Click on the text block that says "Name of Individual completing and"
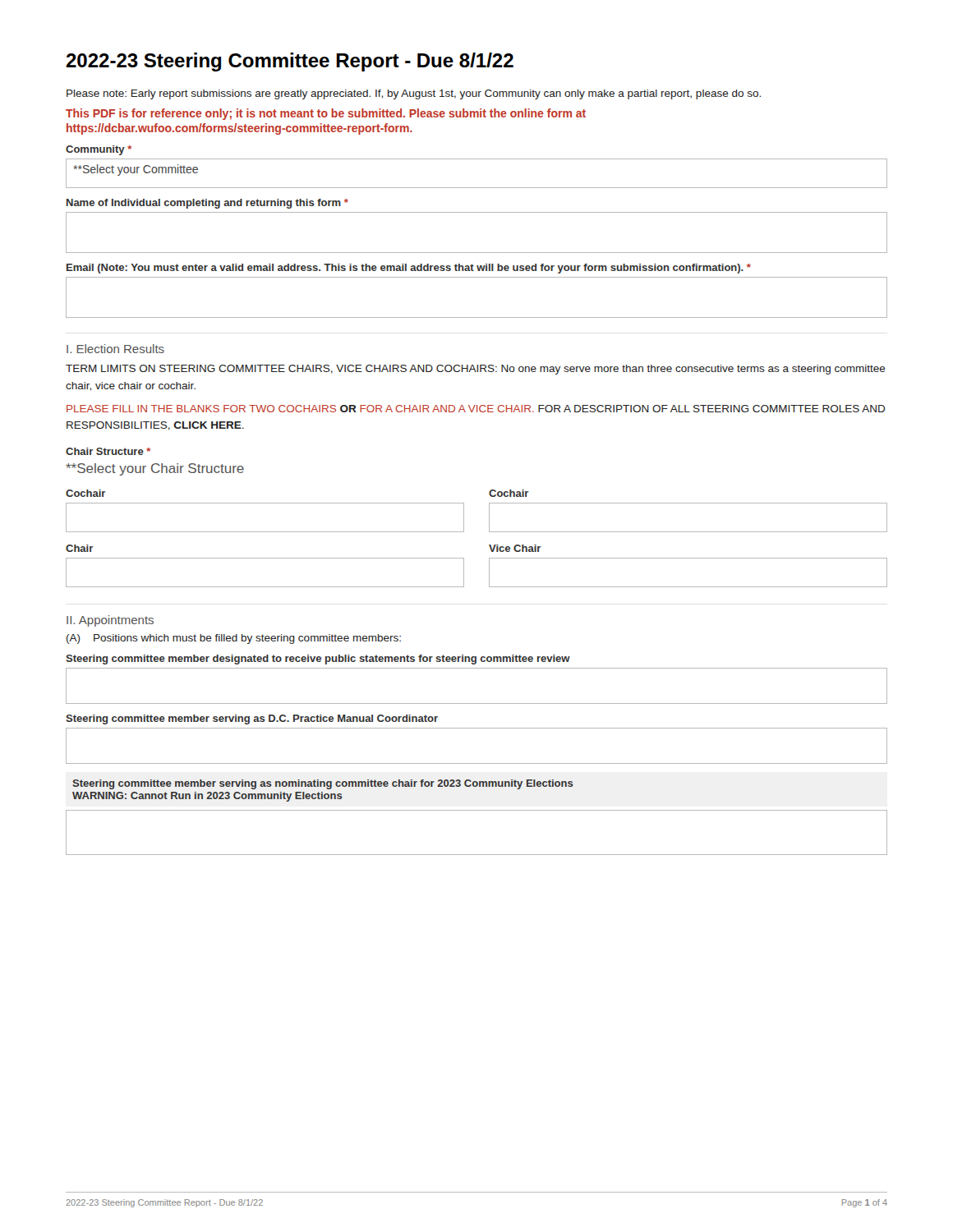This screenshot has width=953, height=1232. (207, 203)
